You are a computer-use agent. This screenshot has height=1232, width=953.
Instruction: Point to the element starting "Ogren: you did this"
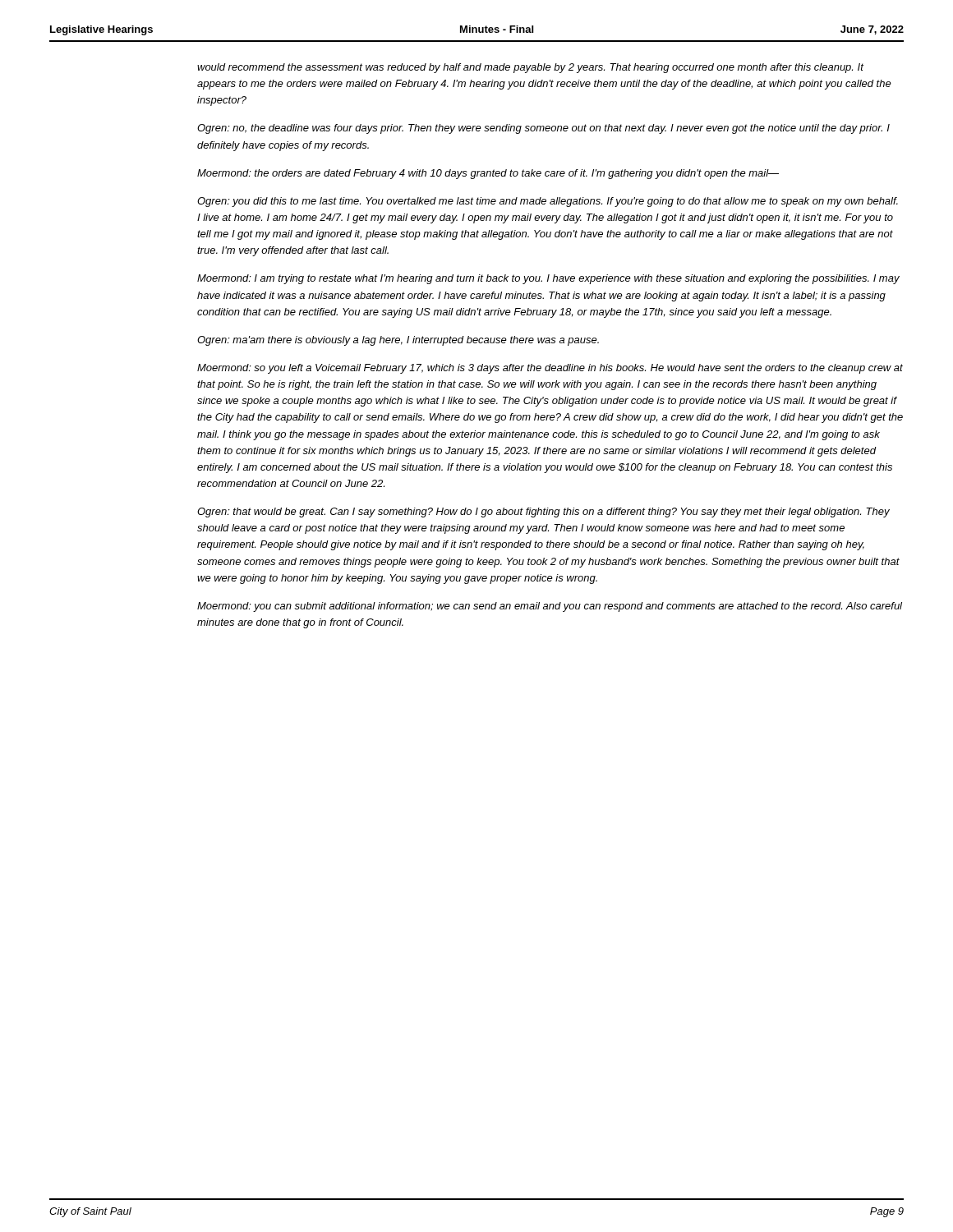(x=548, y=226)
